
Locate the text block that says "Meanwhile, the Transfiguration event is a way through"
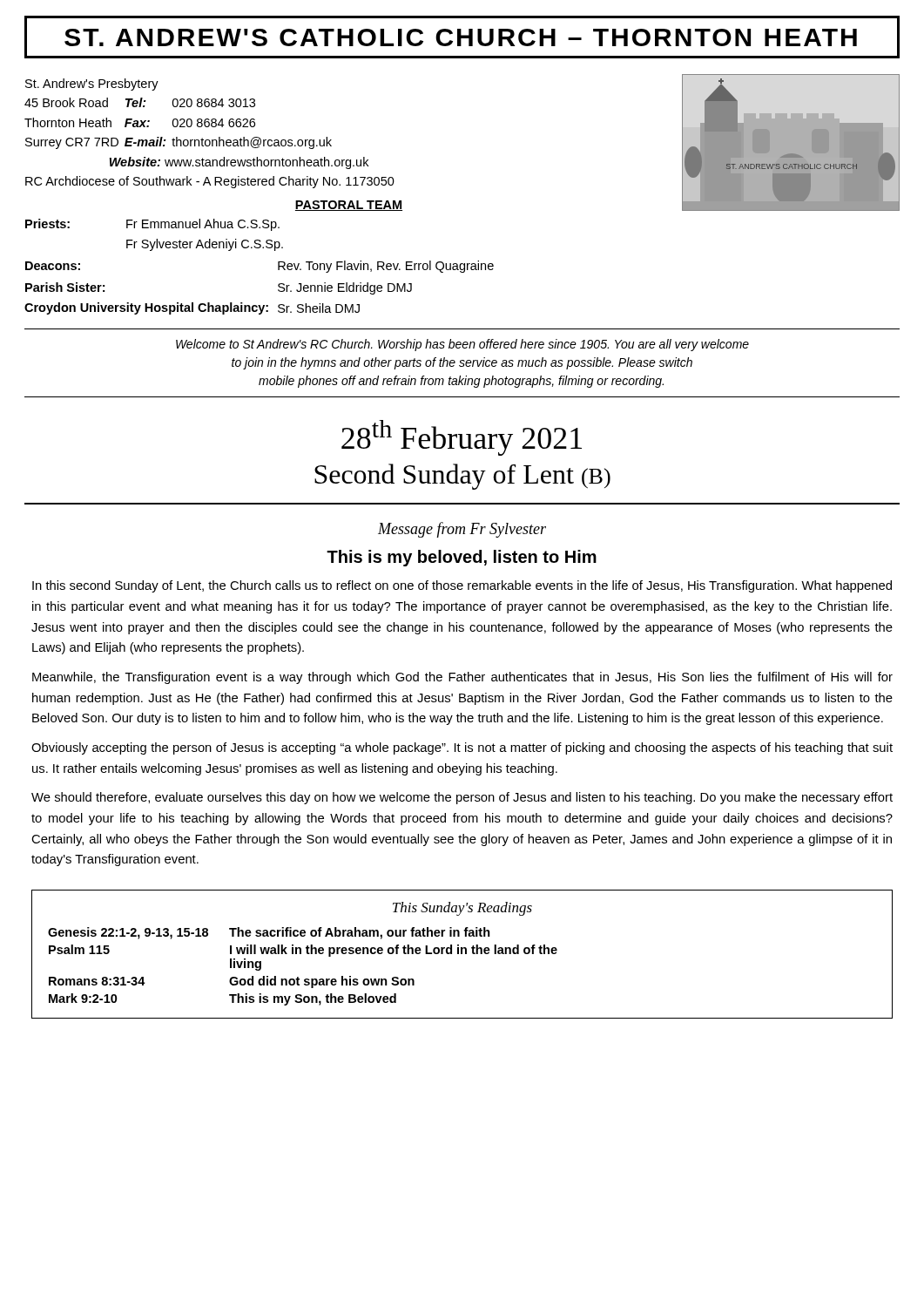(x=462, y=698)
